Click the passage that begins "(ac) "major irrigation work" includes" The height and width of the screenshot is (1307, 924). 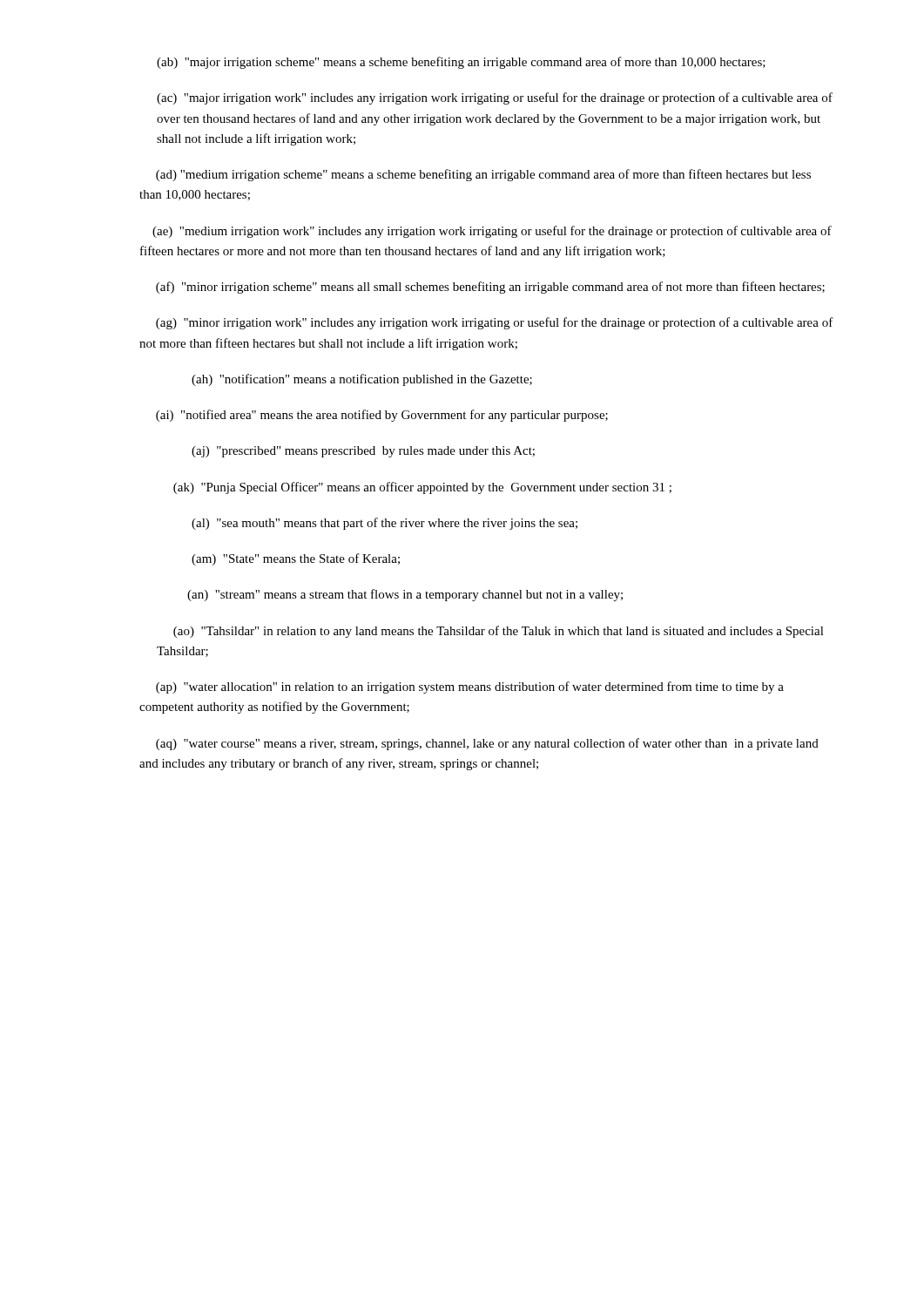pos(495,118)
